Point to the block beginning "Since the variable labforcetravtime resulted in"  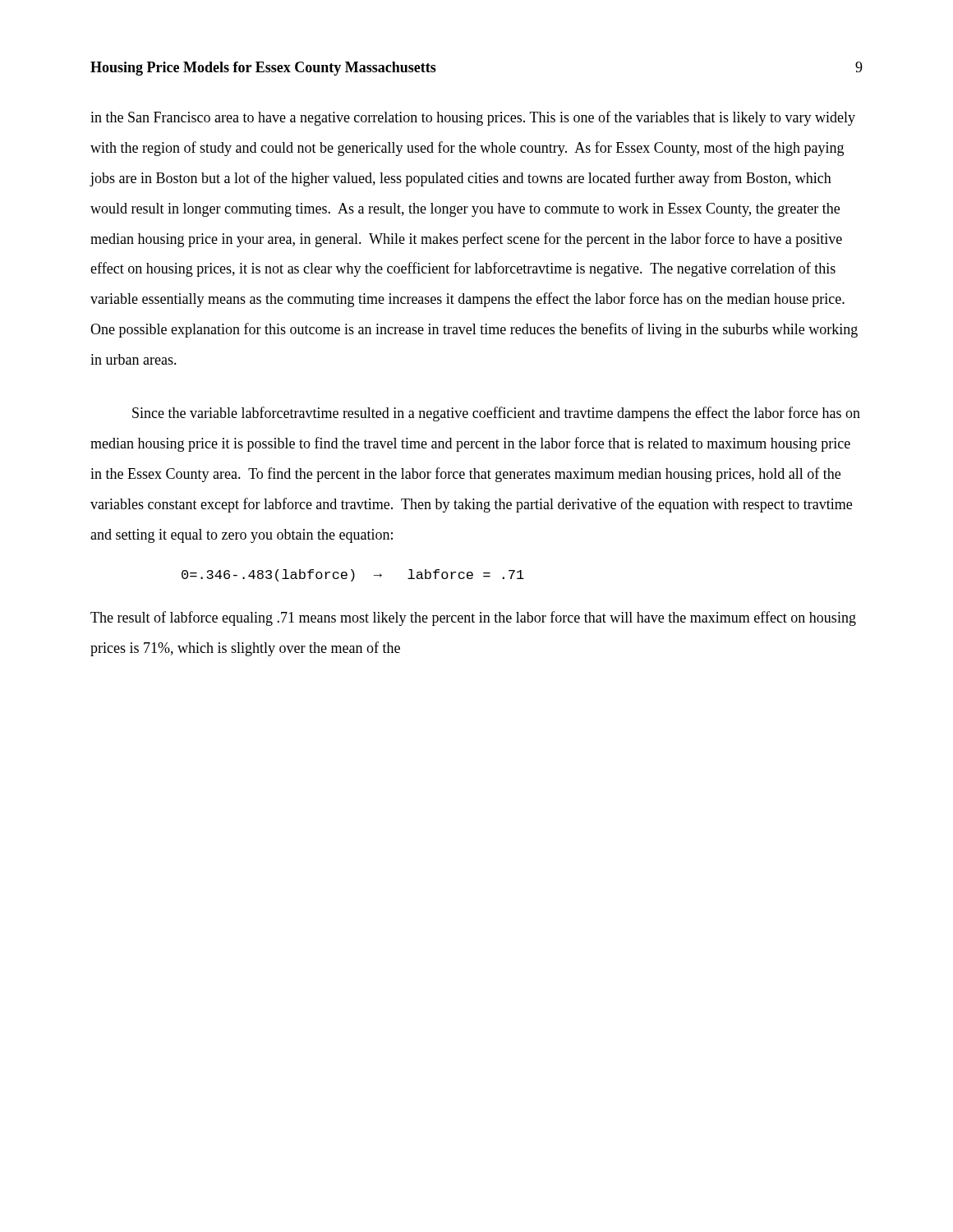tap(475, 474)
